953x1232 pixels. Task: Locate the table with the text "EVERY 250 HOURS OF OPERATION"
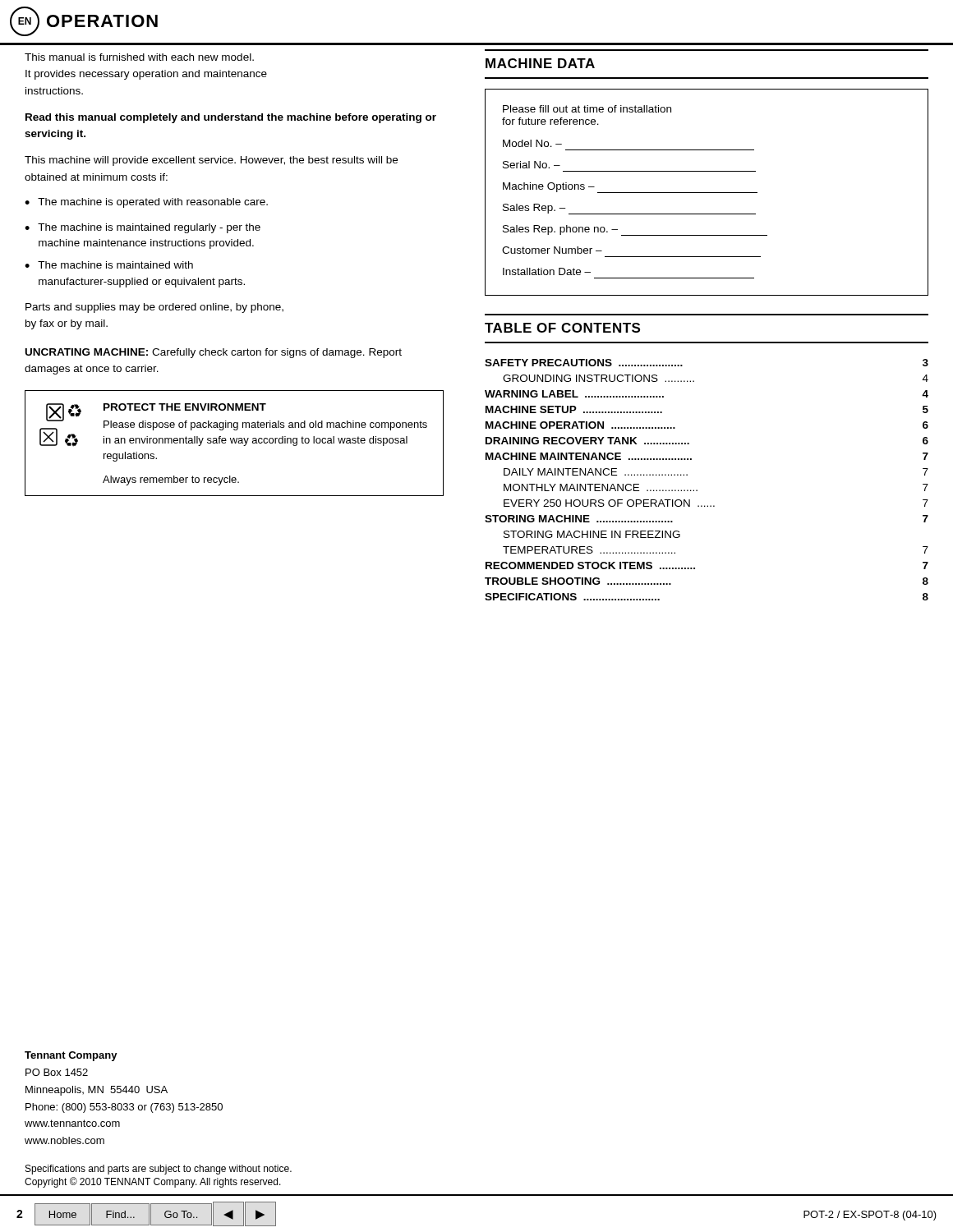tap(707, 480)
